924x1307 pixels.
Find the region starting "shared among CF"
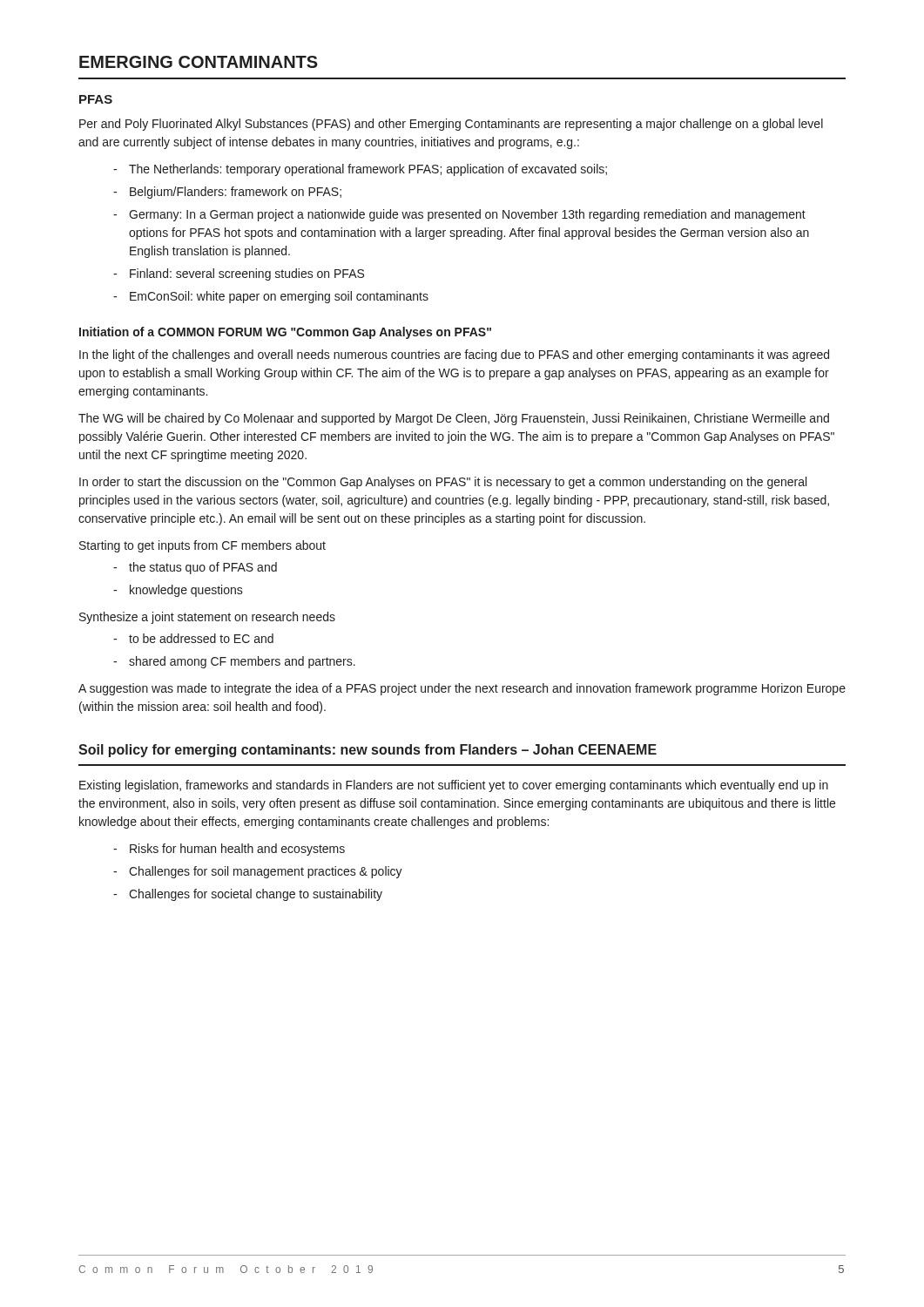coord(242,661)
